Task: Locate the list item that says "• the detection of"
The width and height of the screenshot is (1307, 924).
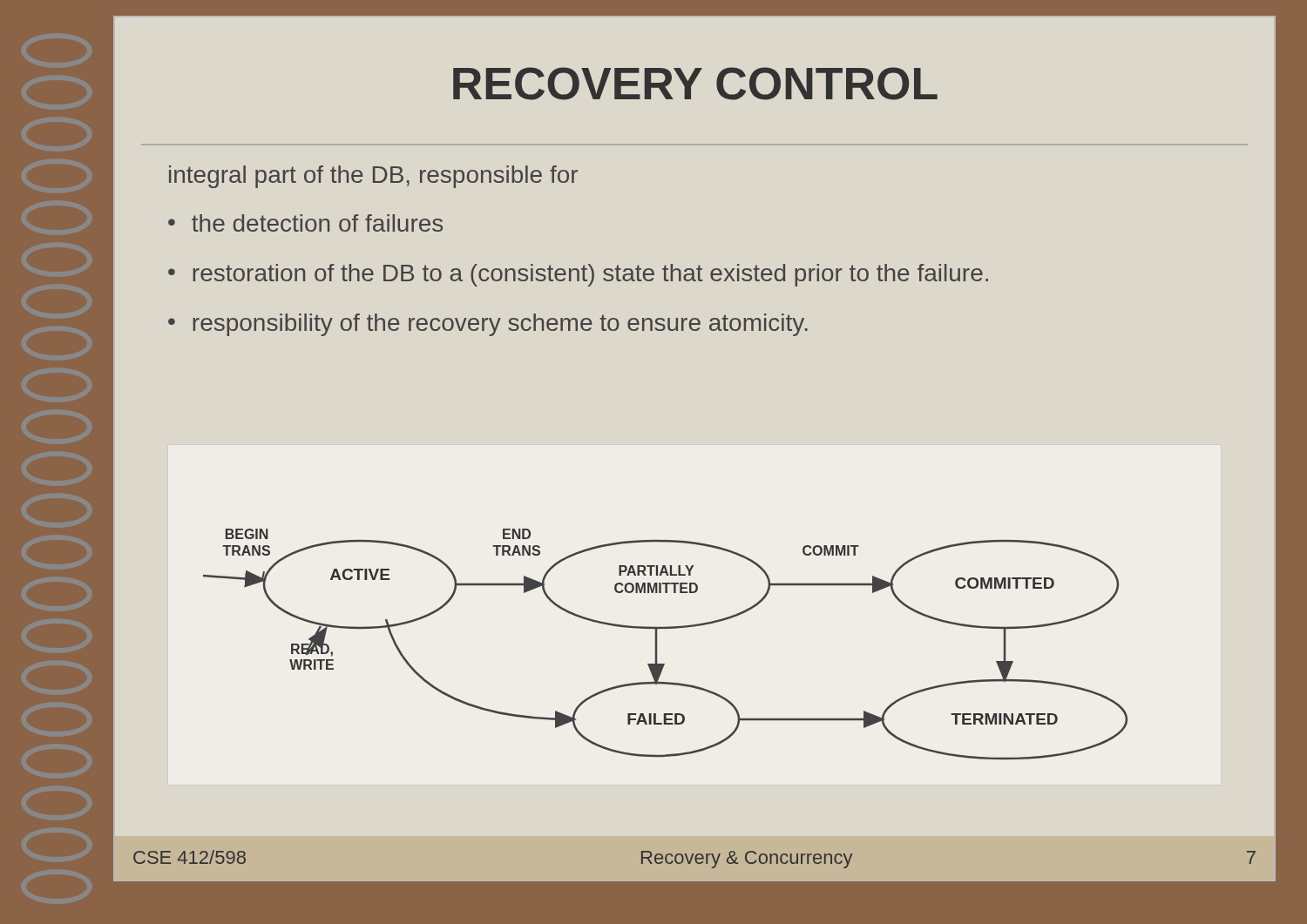Action: 306,223
